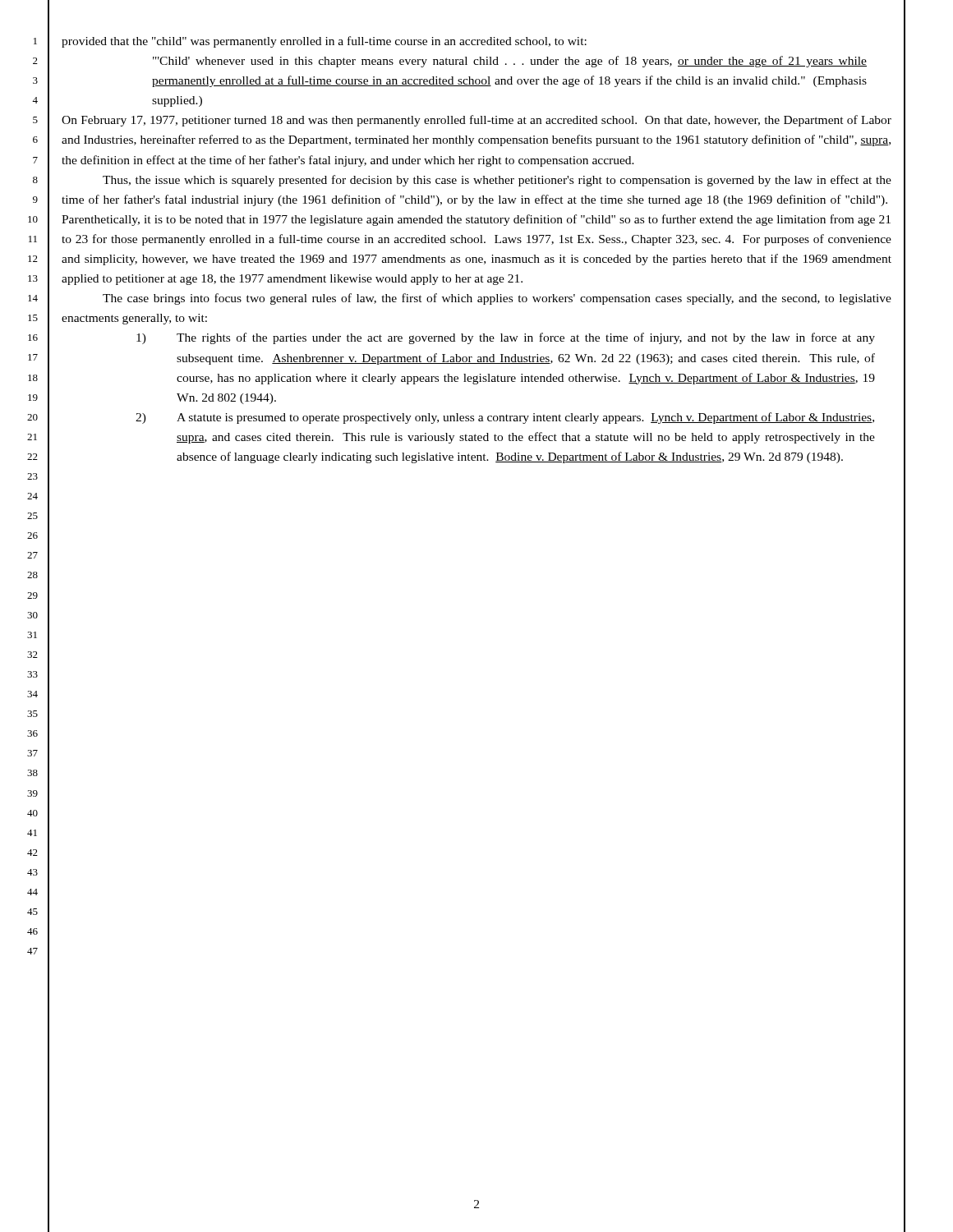Screen dimensions: 1232x953
Task: Locate the element starting "provided that the "child""
Action: click(324, 41)
